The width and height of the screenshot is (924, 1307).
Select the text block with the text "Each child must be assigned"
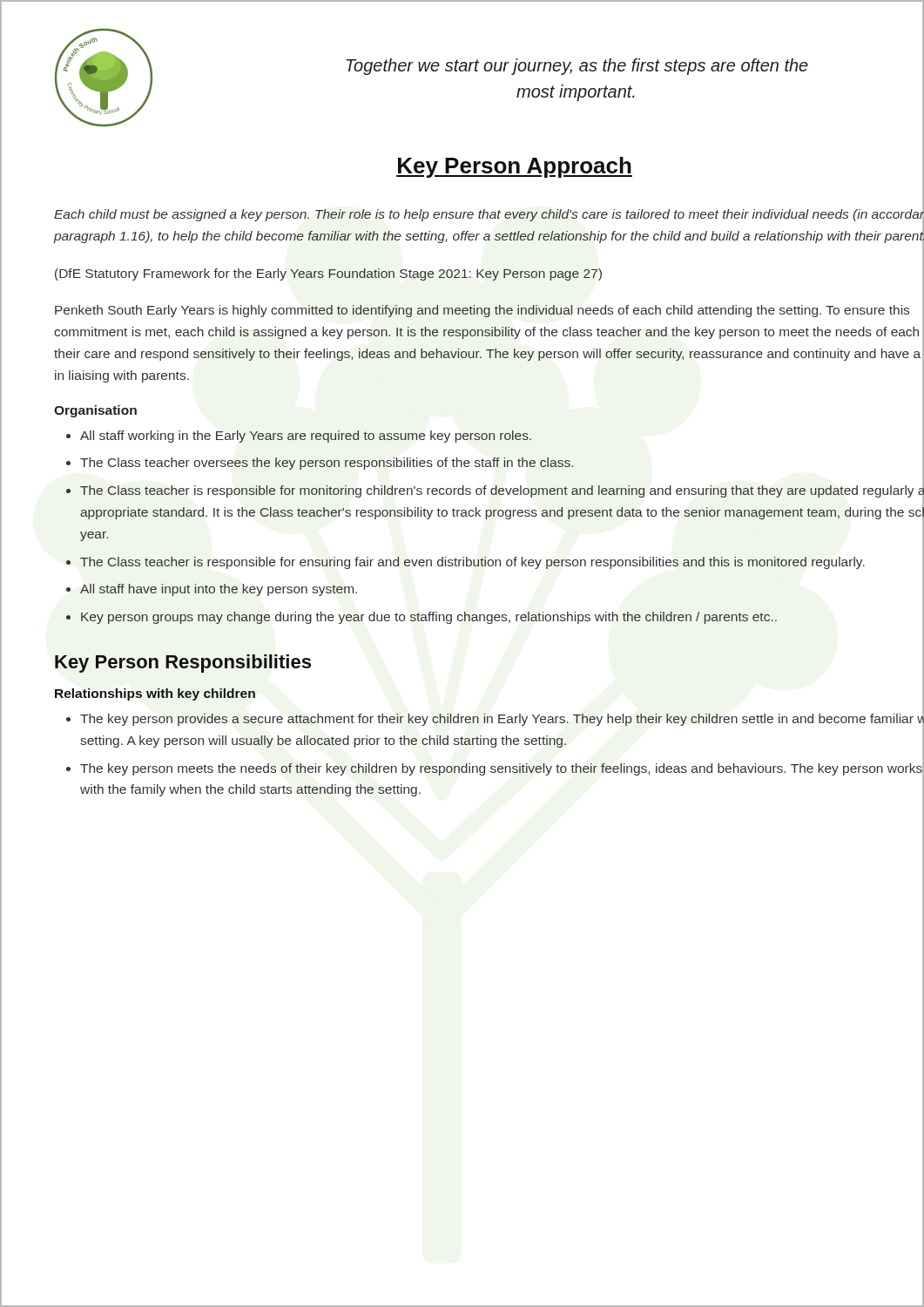pyautogui.click(x=489, y=225)
